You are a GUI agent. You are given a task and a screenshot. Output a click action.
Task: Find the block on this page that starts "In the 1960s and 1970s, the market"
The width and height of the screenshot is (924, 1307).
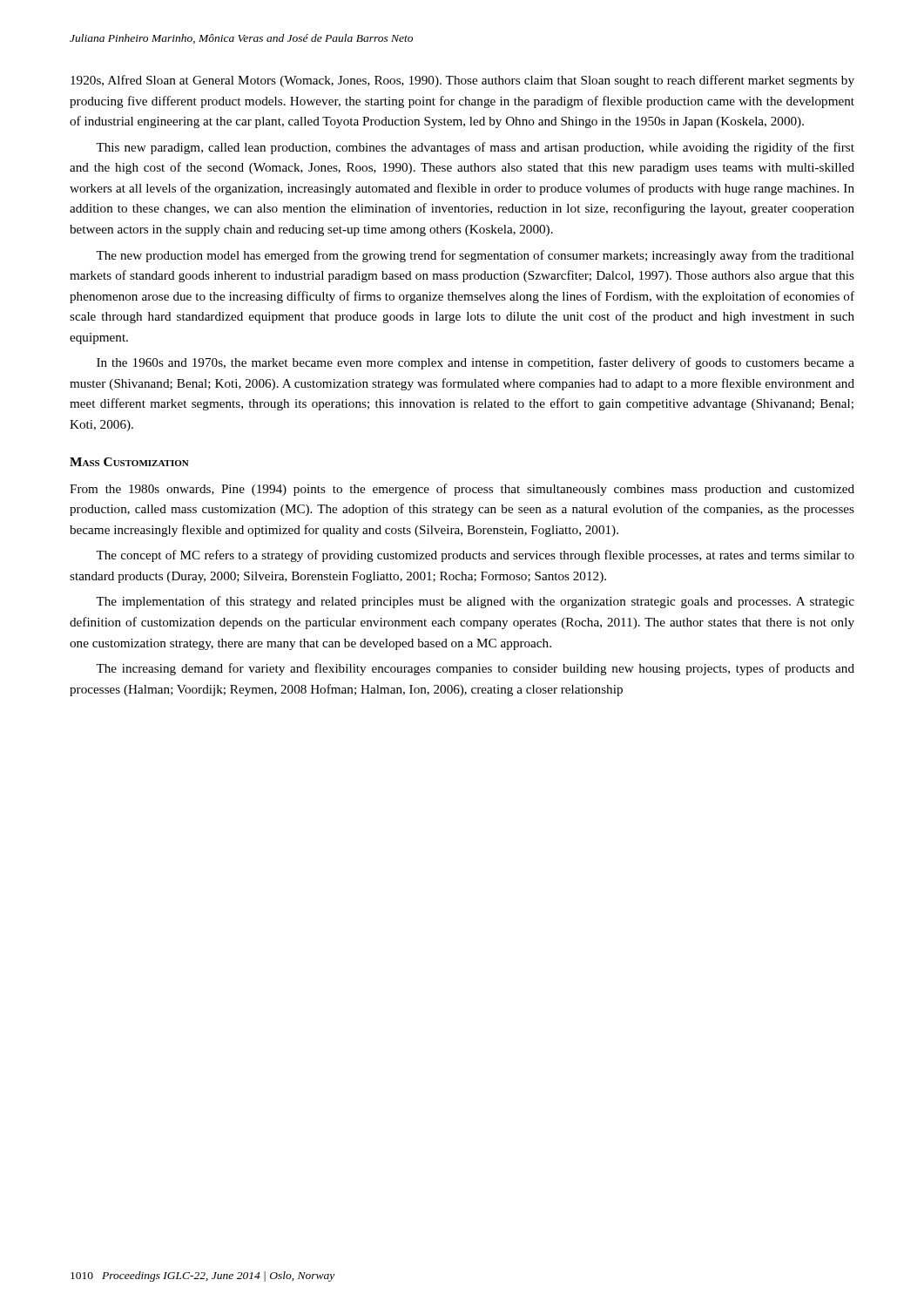462,393
